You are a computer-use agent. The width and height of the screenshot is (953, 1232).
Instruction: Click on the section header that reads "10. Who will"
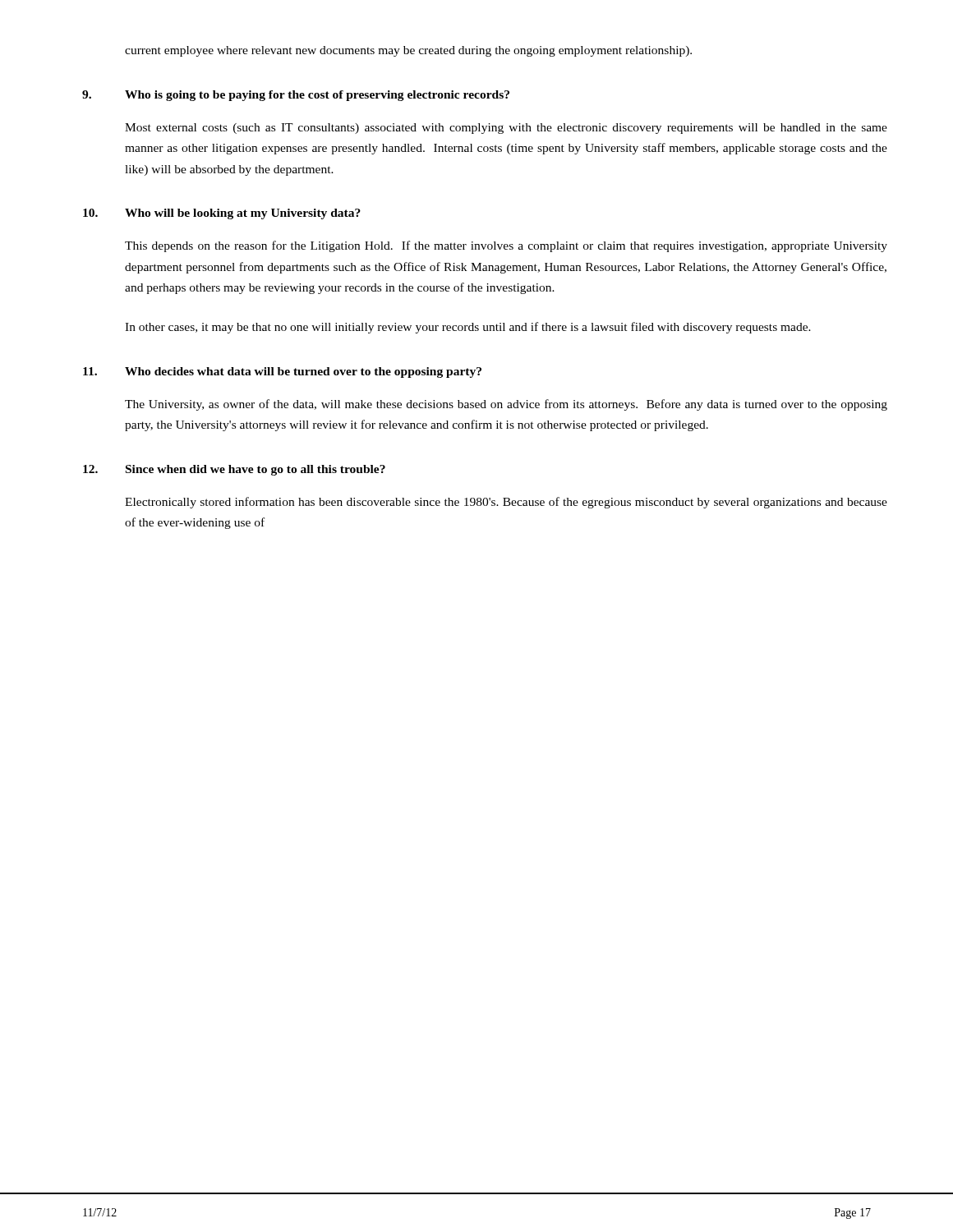(221, 213)
